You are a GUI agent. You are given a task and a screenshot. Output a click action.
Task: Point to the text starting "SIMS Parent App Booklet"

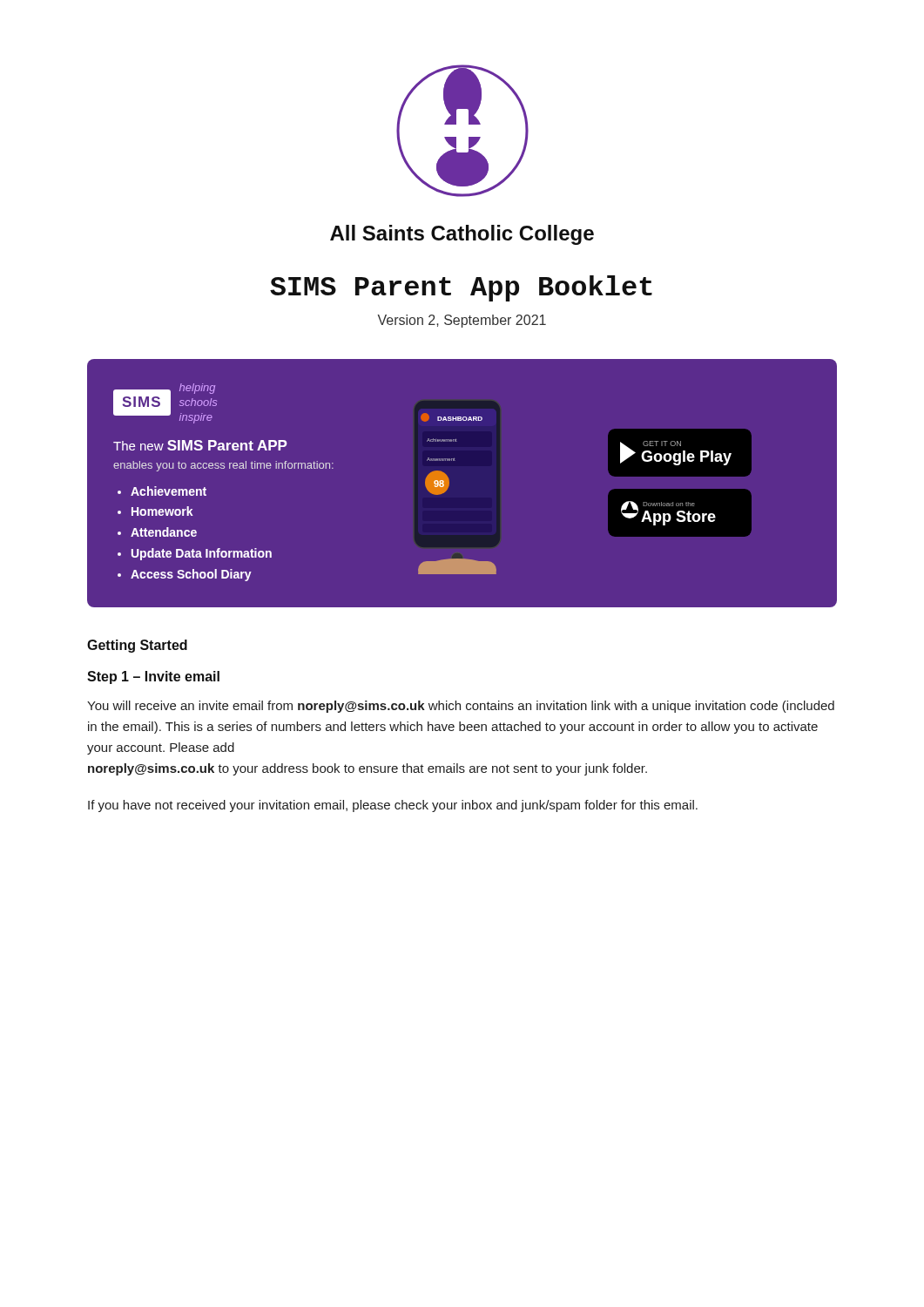click(462, 288)
